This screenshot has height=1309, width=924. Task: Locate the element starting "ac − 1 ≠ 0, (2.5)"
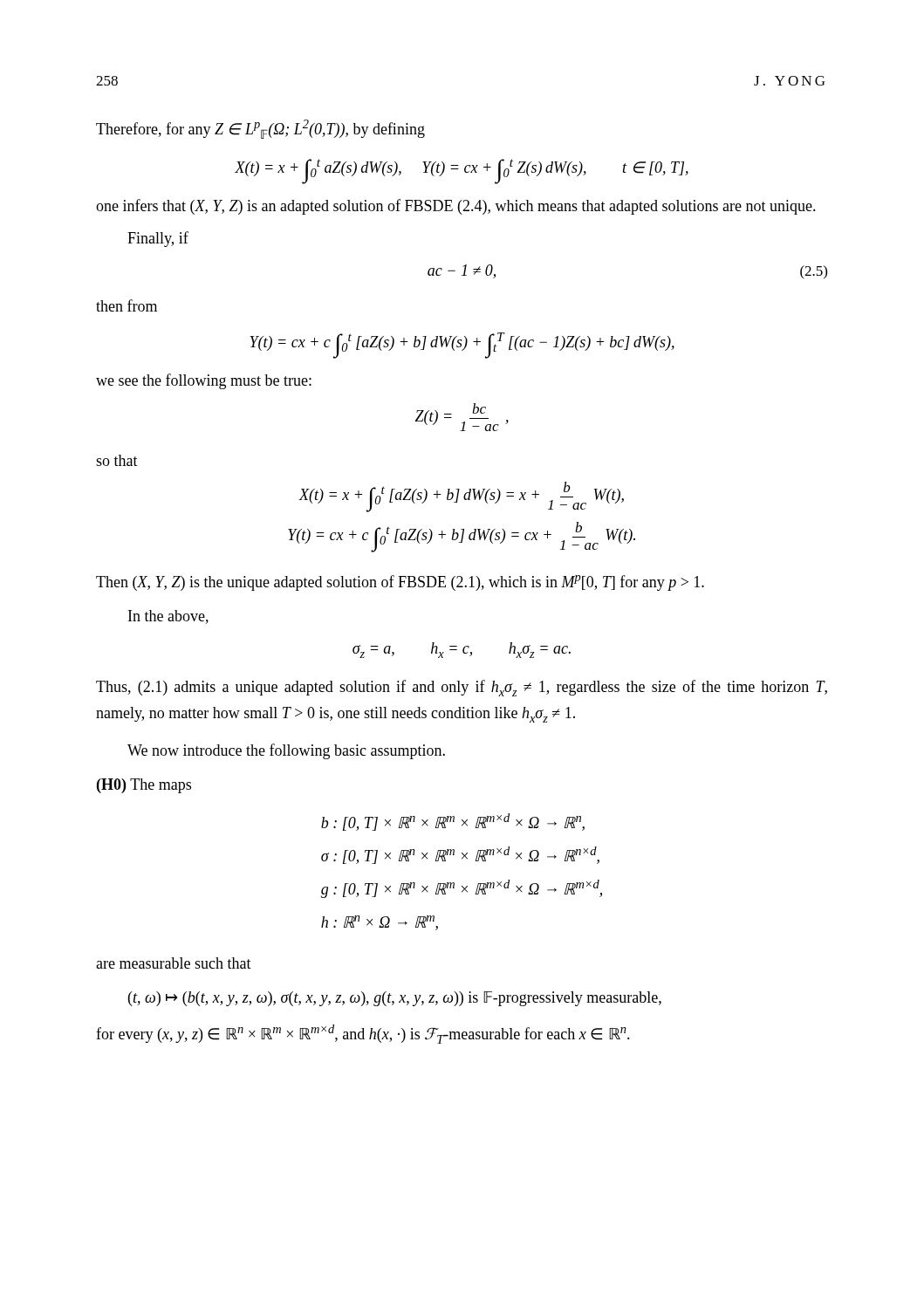pyautogui.click(x=462, y=271)
